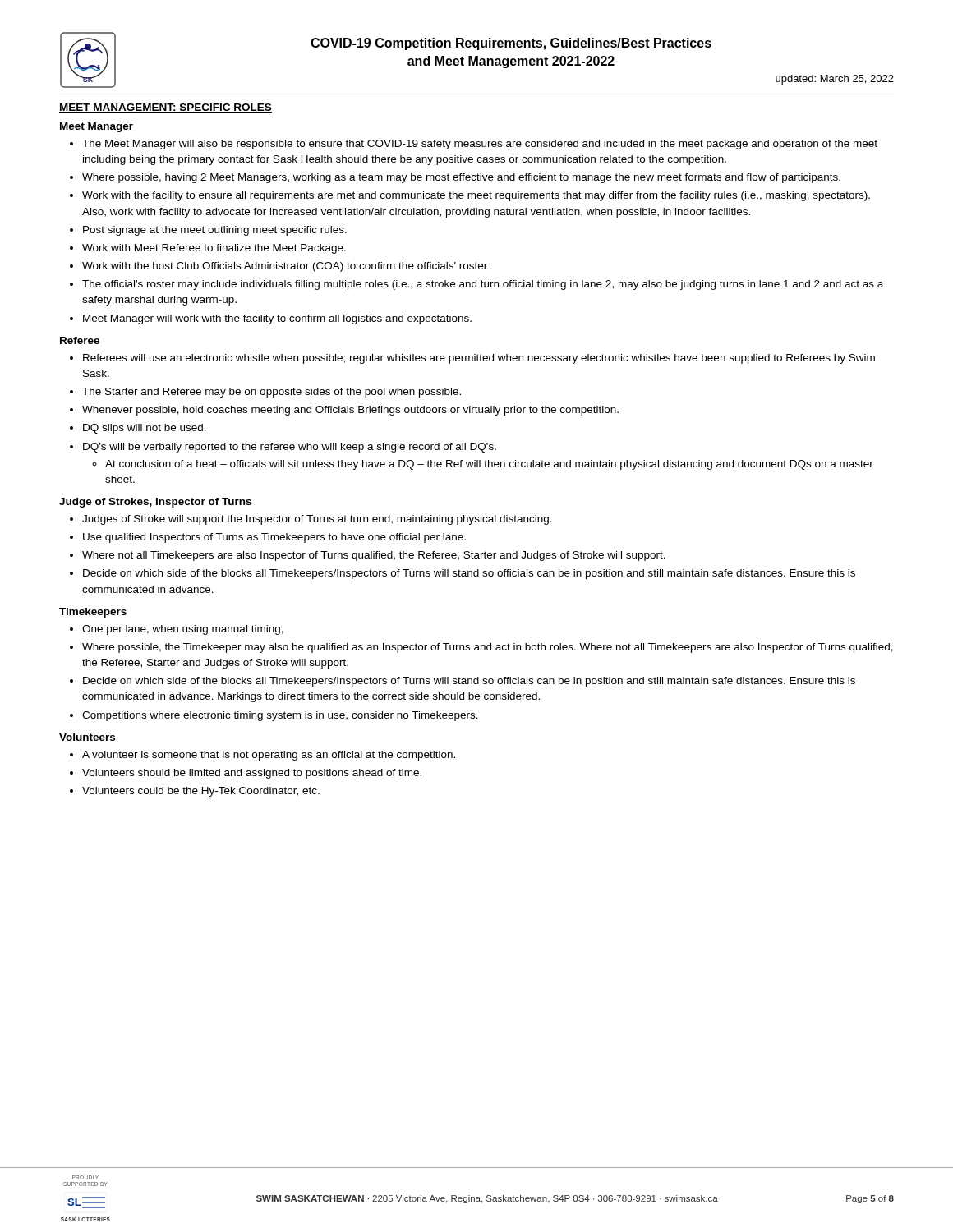Image resolution: width=953 pixels, height=1232 pixels.
Task: Locate the text block starting "Meet Manager"
Action: (x=96, y=126)
